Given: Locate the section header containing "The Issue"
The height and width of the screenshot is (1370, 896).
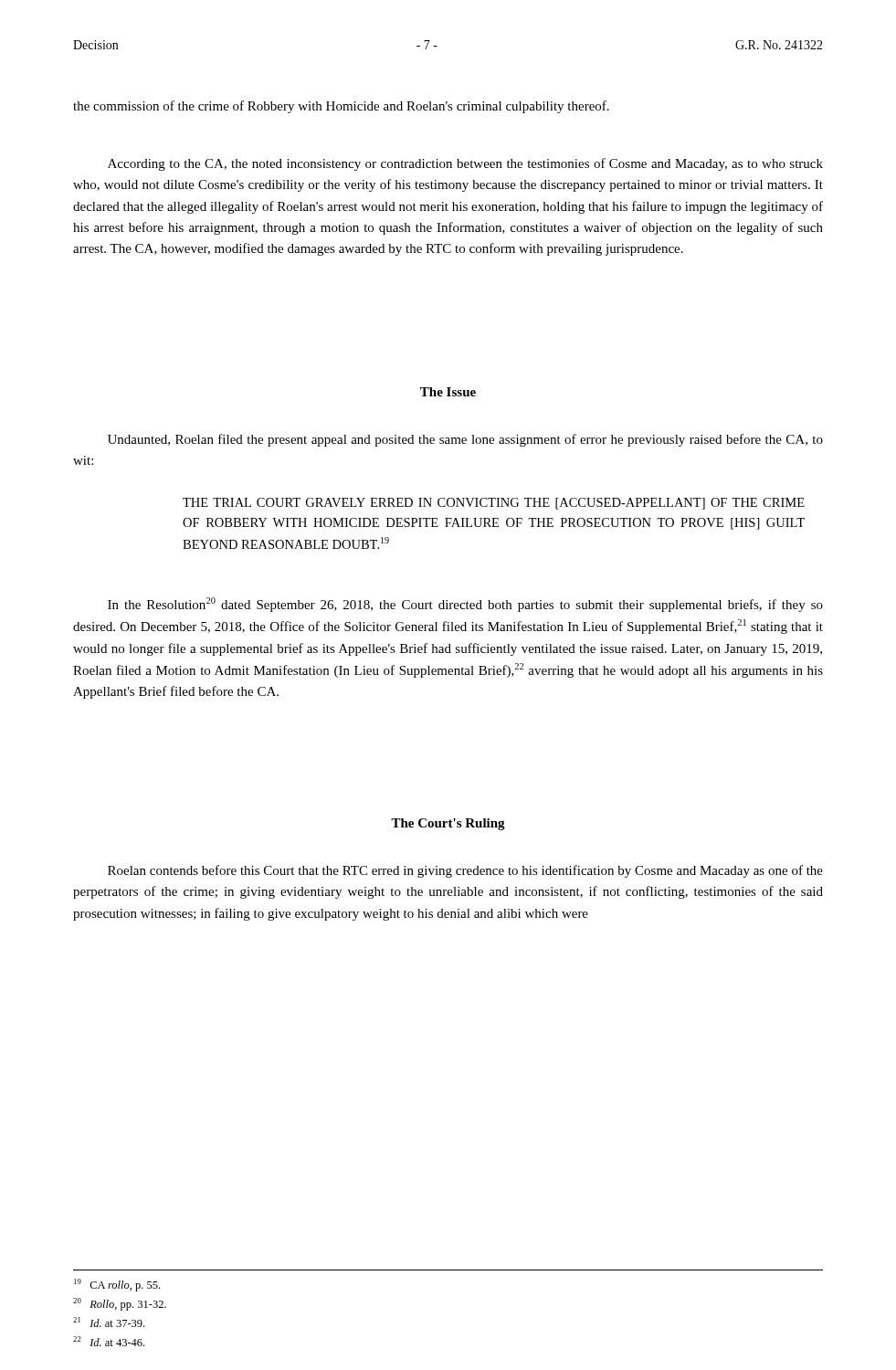Looking at the screenshot, I should click(x=448, y=392).
